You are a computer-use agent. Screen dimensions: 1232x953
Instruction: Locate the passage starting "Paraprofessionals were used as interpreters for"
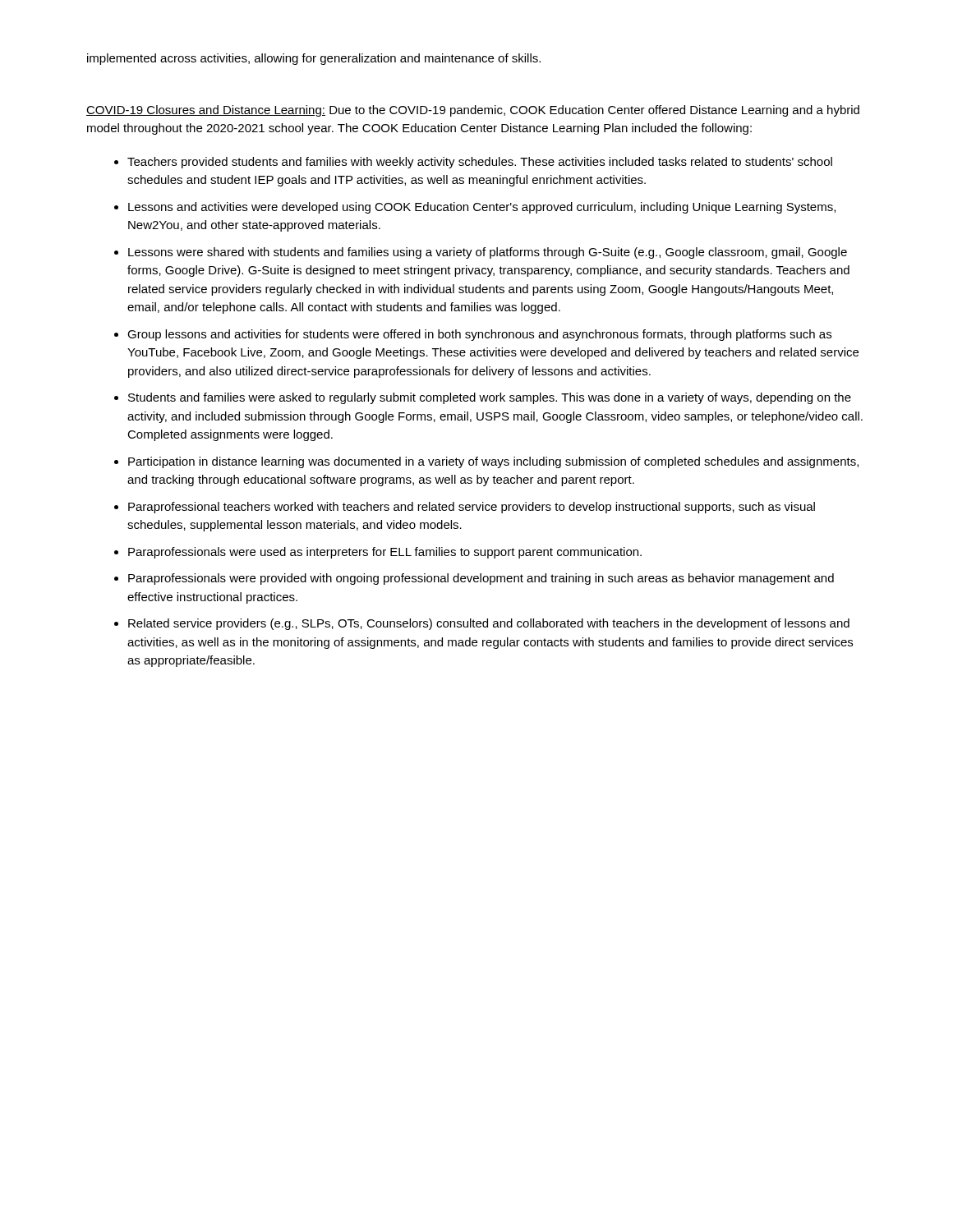click(x=497, y=552)
